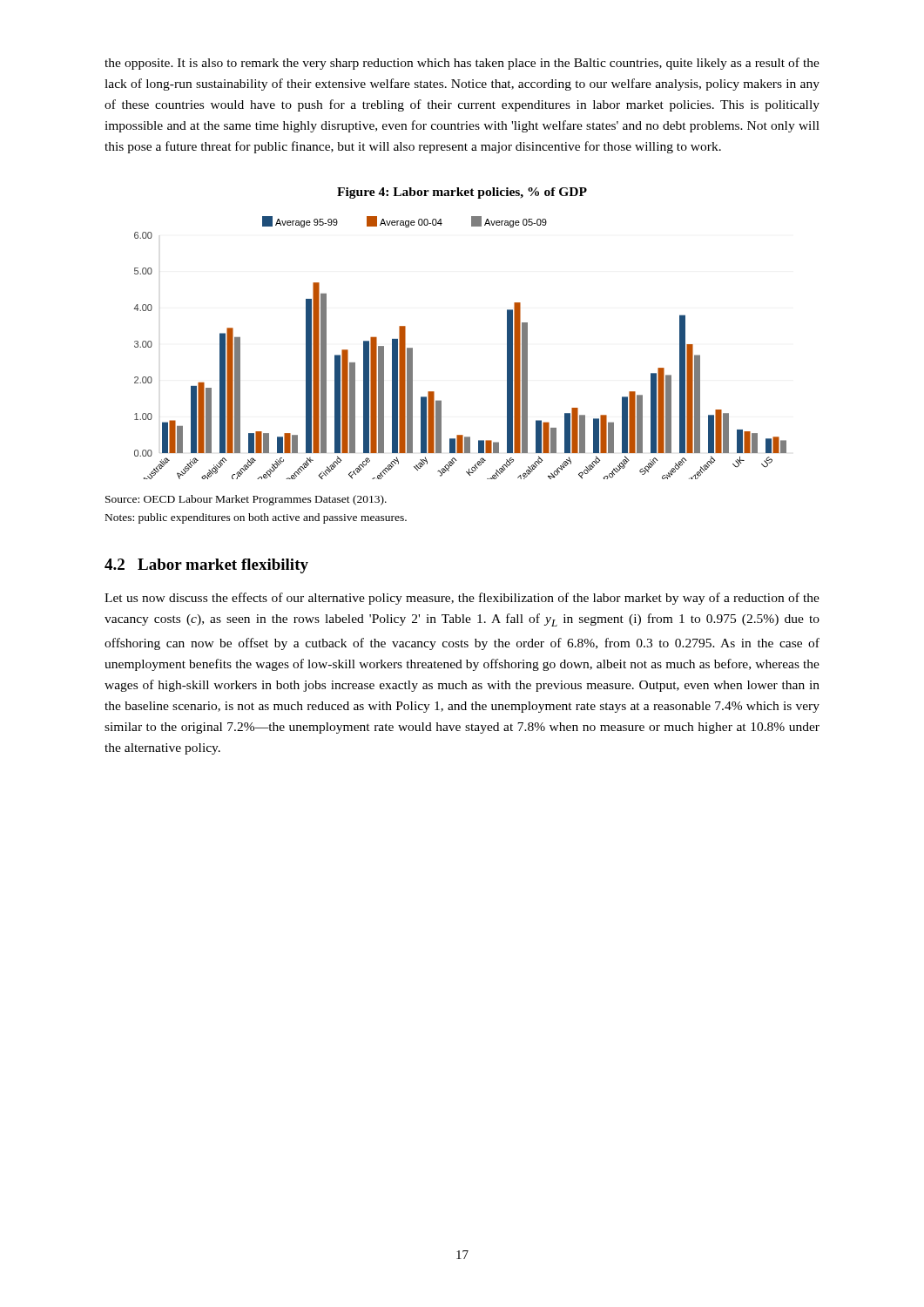The image size is (924, 1307).
Task: Locate the block of text that opens with "the opposite. It is"
Action: (x=462, y=104)
